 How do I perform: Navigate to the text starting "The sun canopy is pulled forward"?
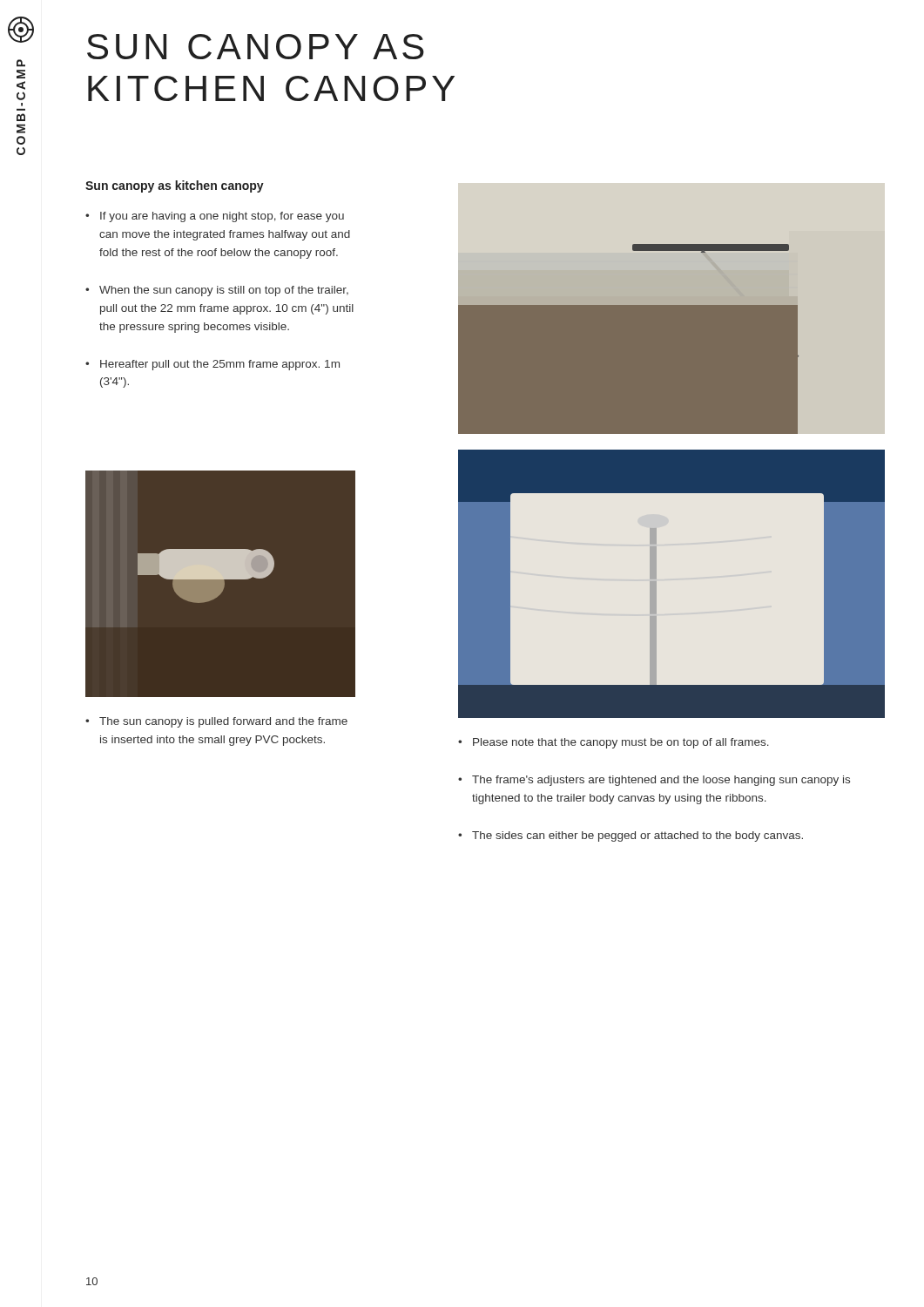(x=223, y=730)
